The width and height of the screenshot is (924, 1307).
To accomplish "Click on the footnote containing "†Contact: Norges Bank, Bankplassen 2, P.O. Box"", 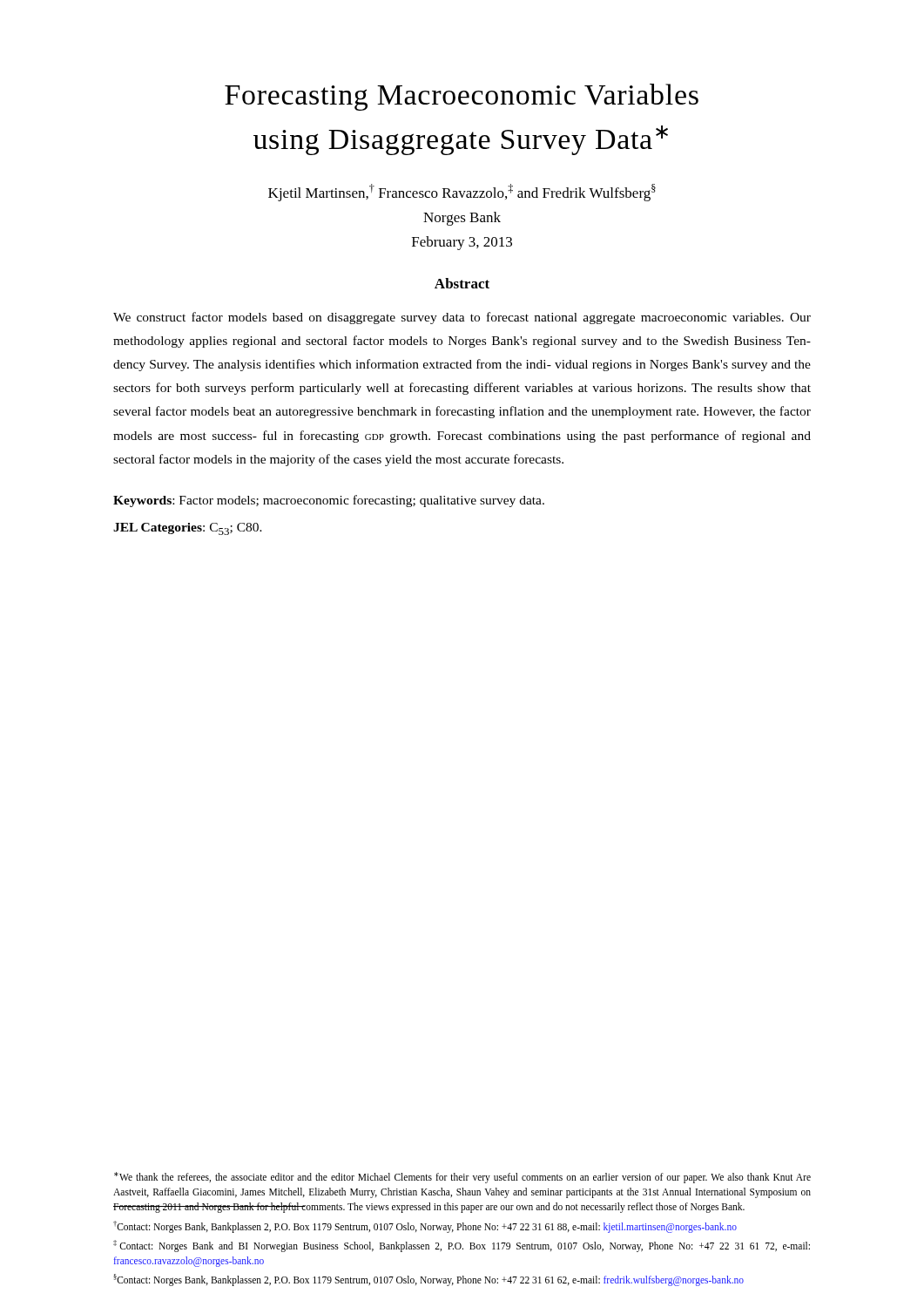I will coord(425,1225).
